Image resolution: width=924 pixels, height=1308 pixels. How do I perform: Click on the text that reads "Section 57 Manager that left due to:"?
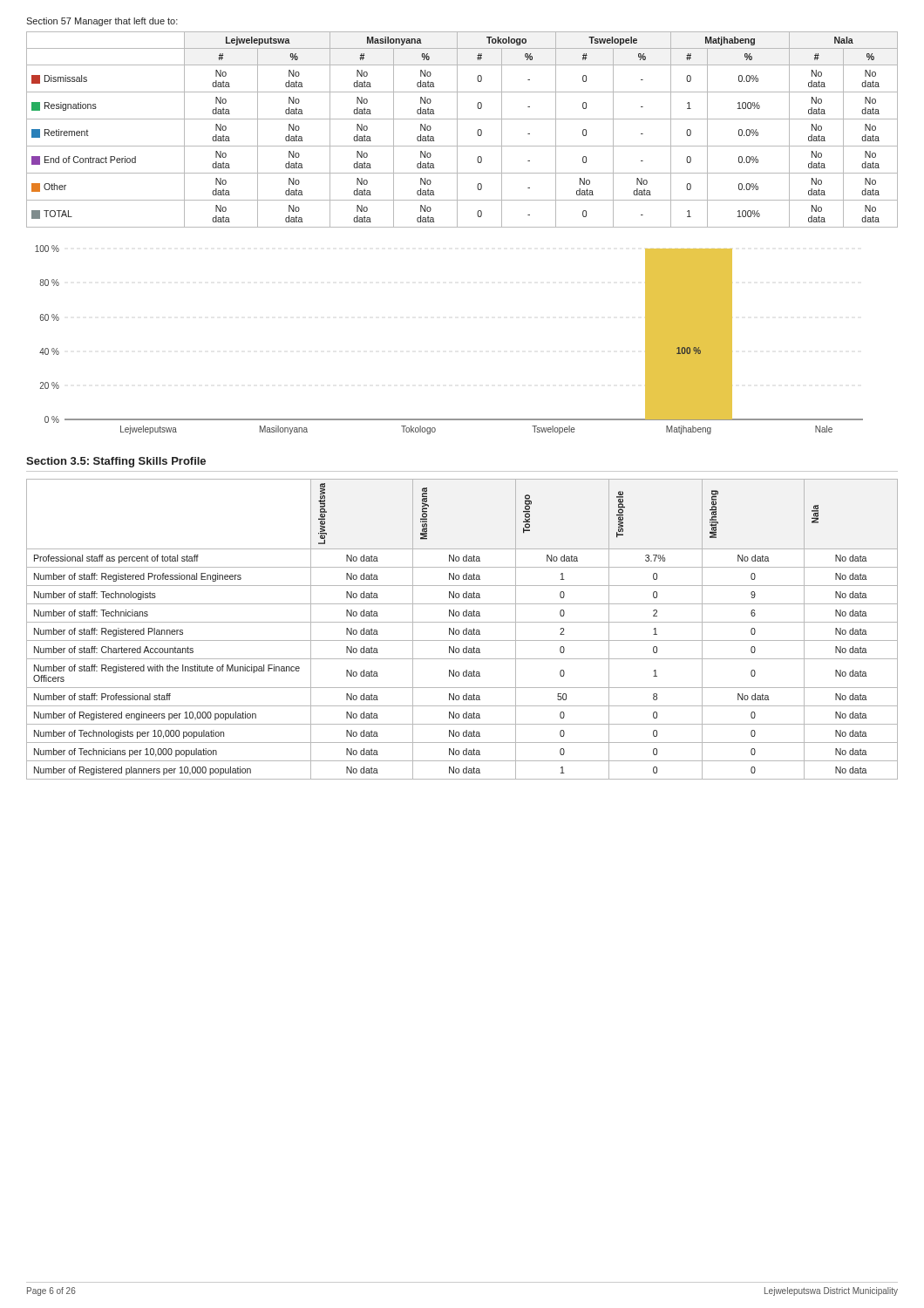(102, 21)
